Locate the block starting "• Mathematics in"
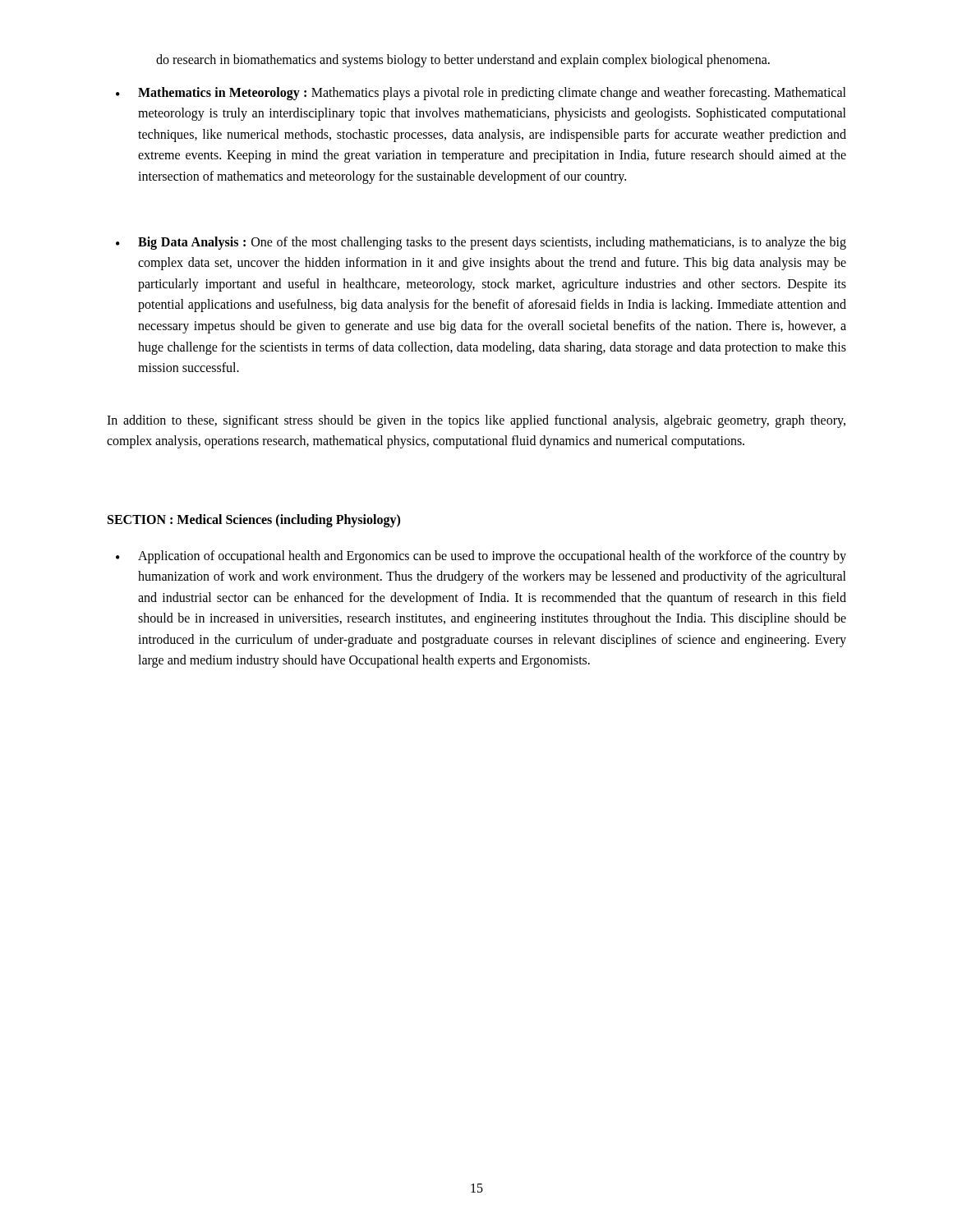Viewport: 953px width, 1232px height. 481,134
